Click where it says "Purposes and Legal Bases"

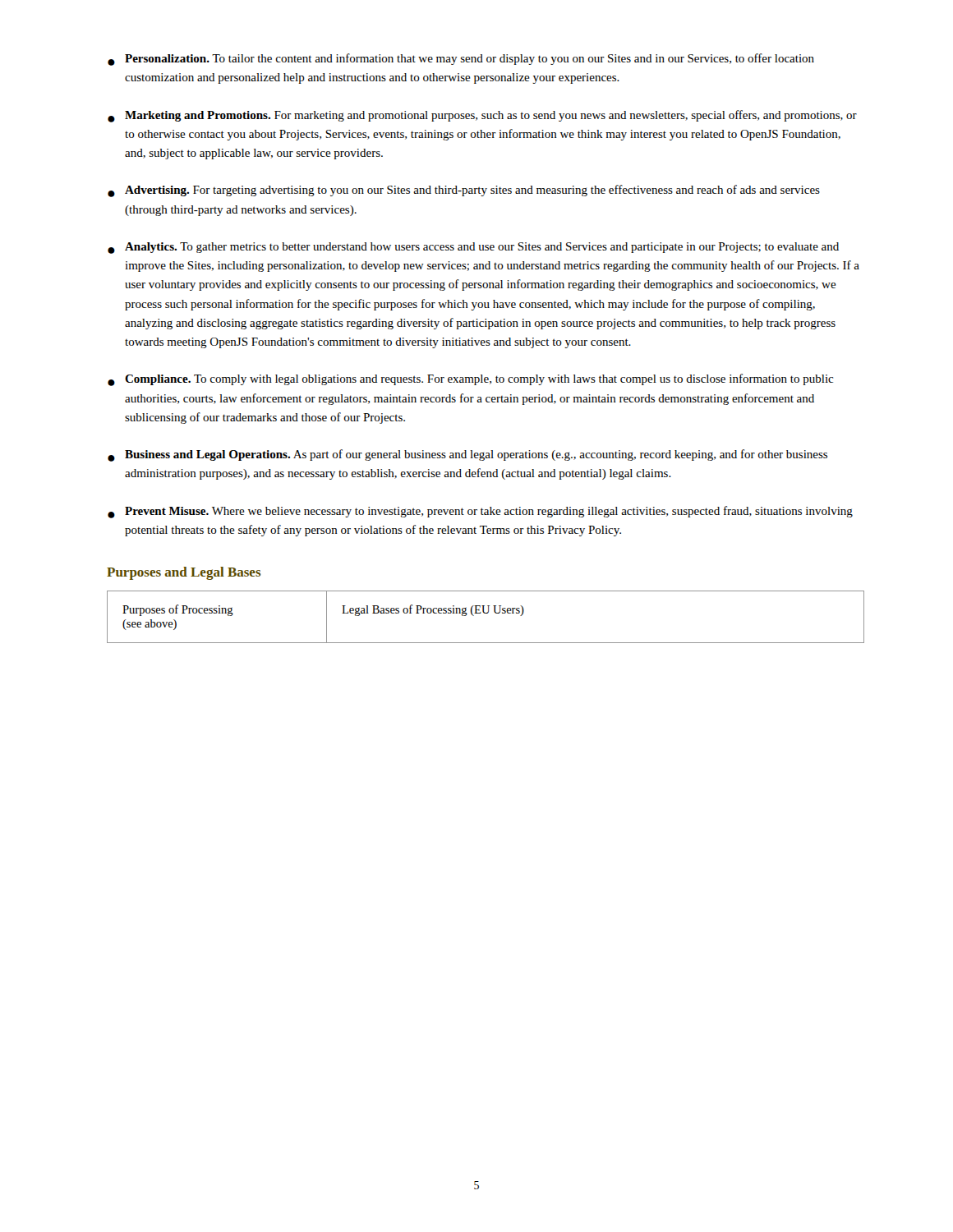[x=184, y=572]
